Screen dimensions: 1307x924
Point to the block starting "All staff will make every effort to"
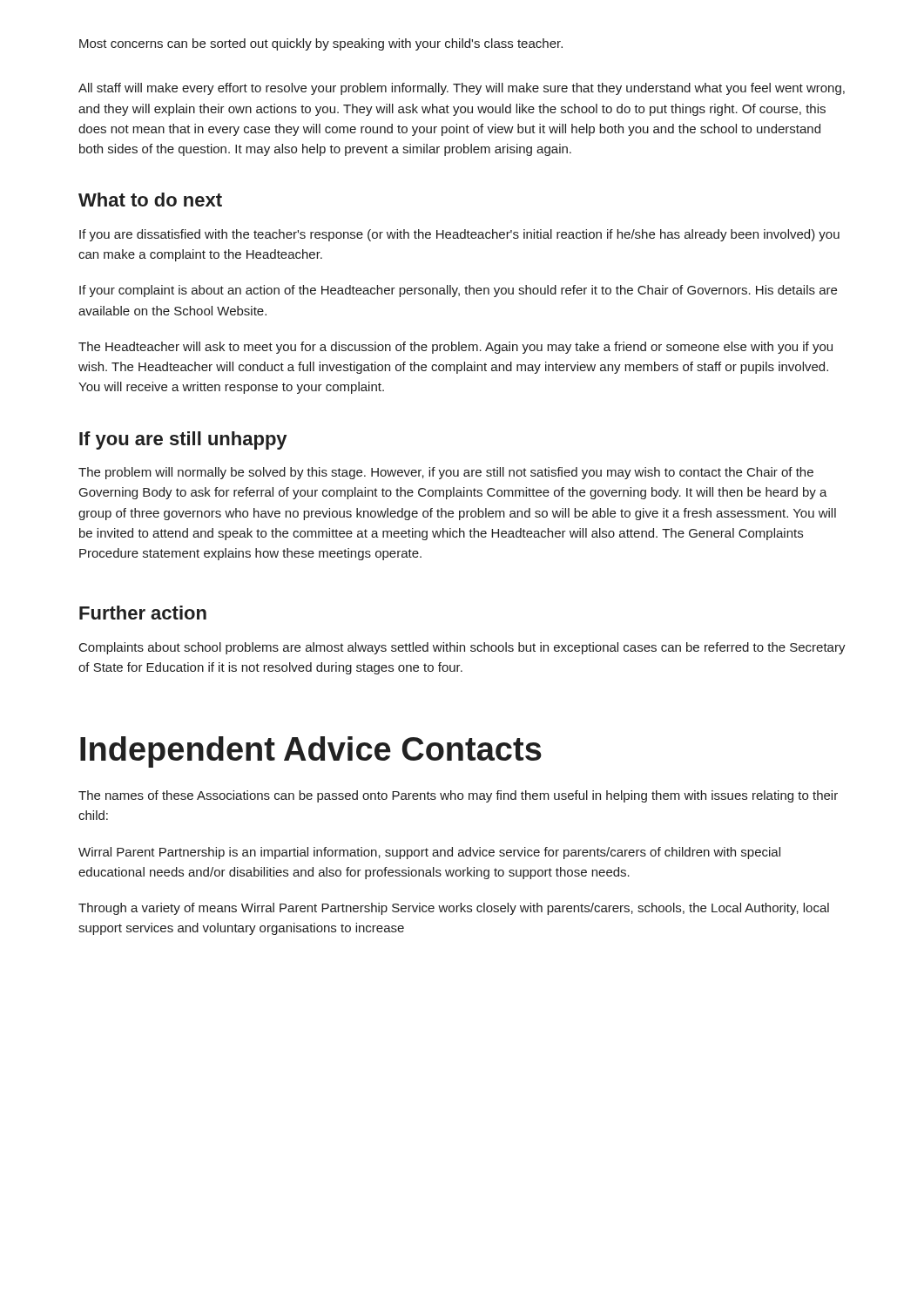coord(462,118)
